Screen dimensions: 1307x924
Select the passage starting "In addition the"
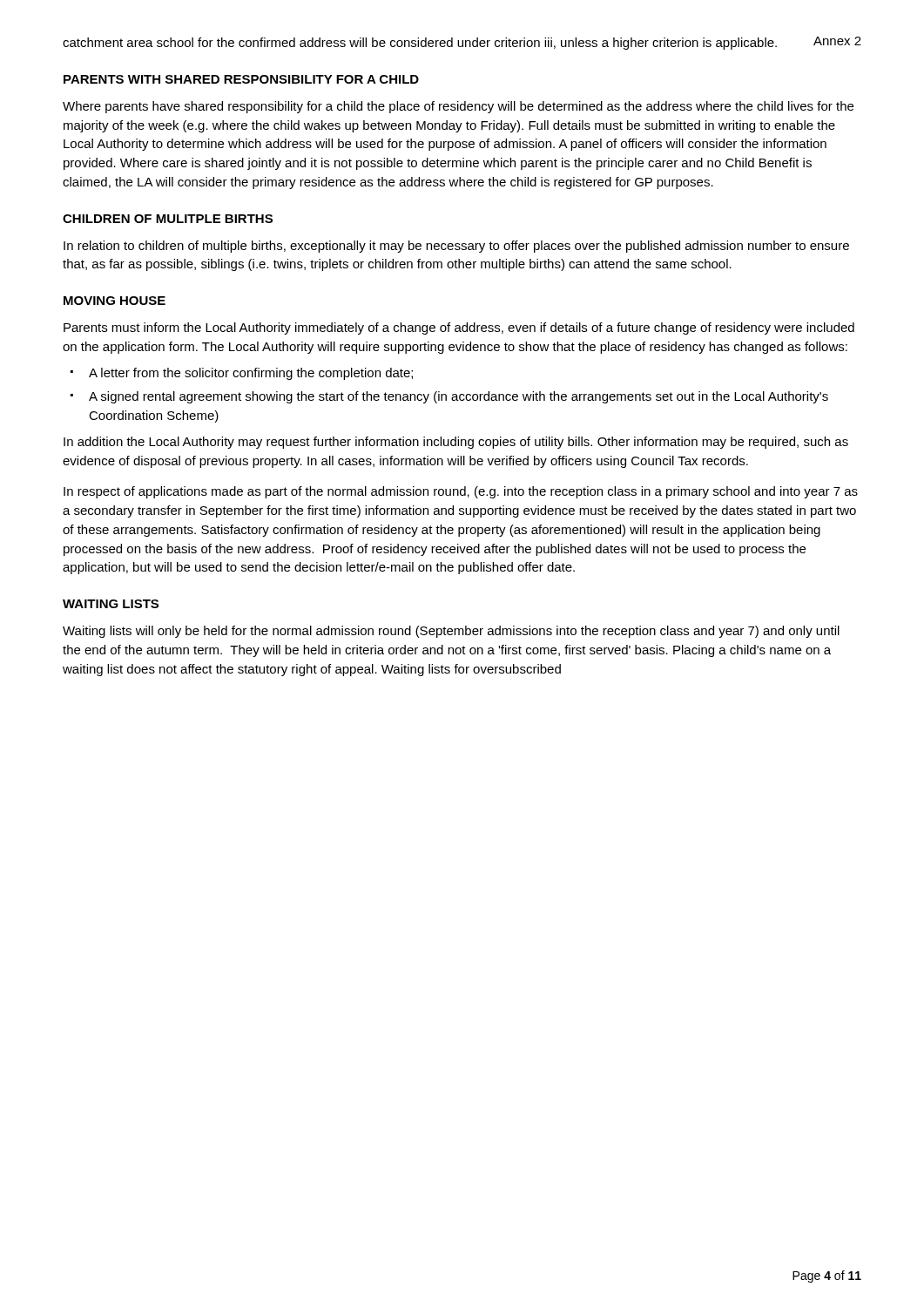tap(456, 451)
